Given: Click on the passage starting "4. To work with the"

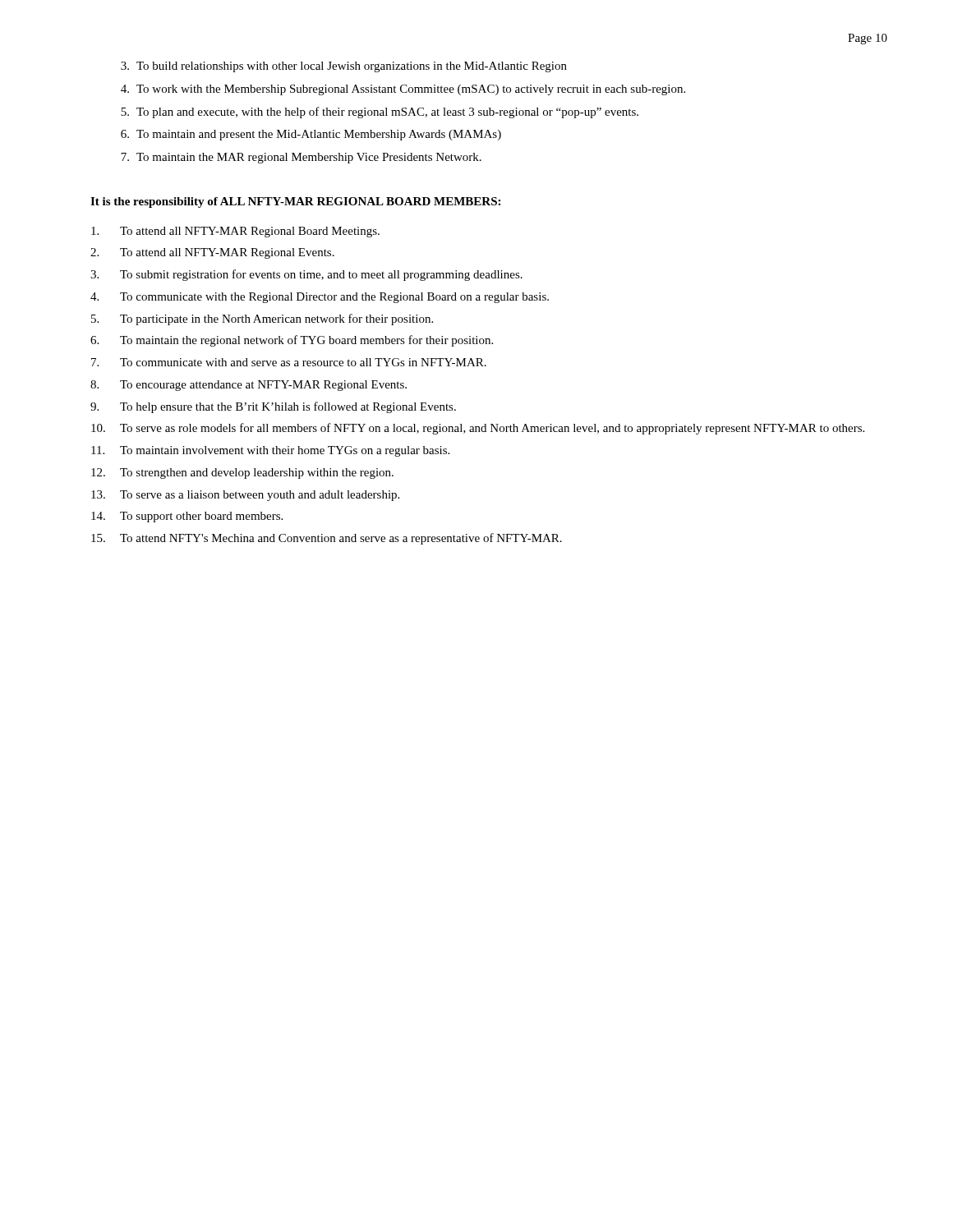Looking at the screenshot, I should tap(489, 89).
